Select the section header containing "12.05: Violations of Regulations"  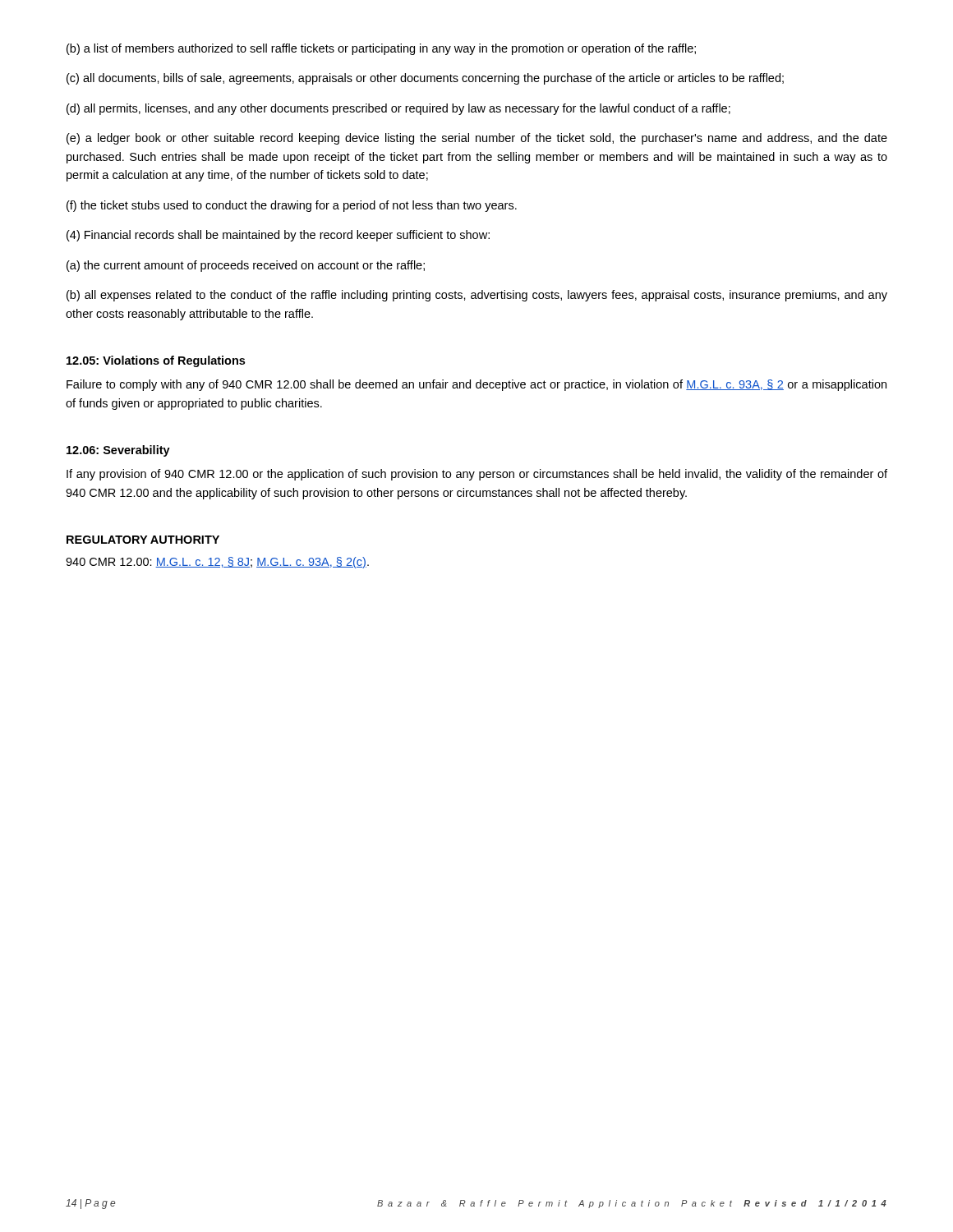tap(156, 361)
